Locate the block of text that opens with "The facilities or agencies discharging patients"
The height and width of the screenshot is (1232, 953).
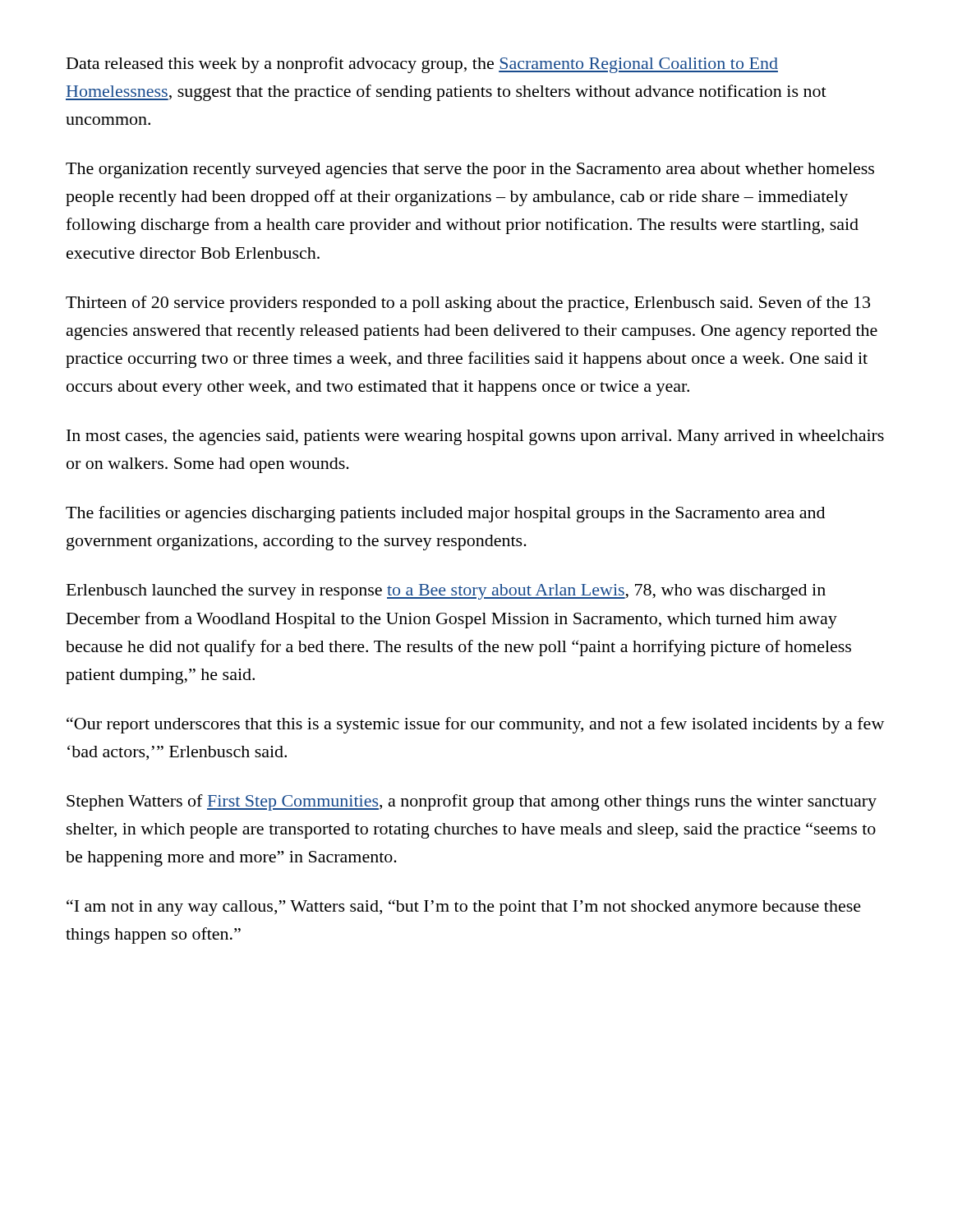tap(446, 526)
